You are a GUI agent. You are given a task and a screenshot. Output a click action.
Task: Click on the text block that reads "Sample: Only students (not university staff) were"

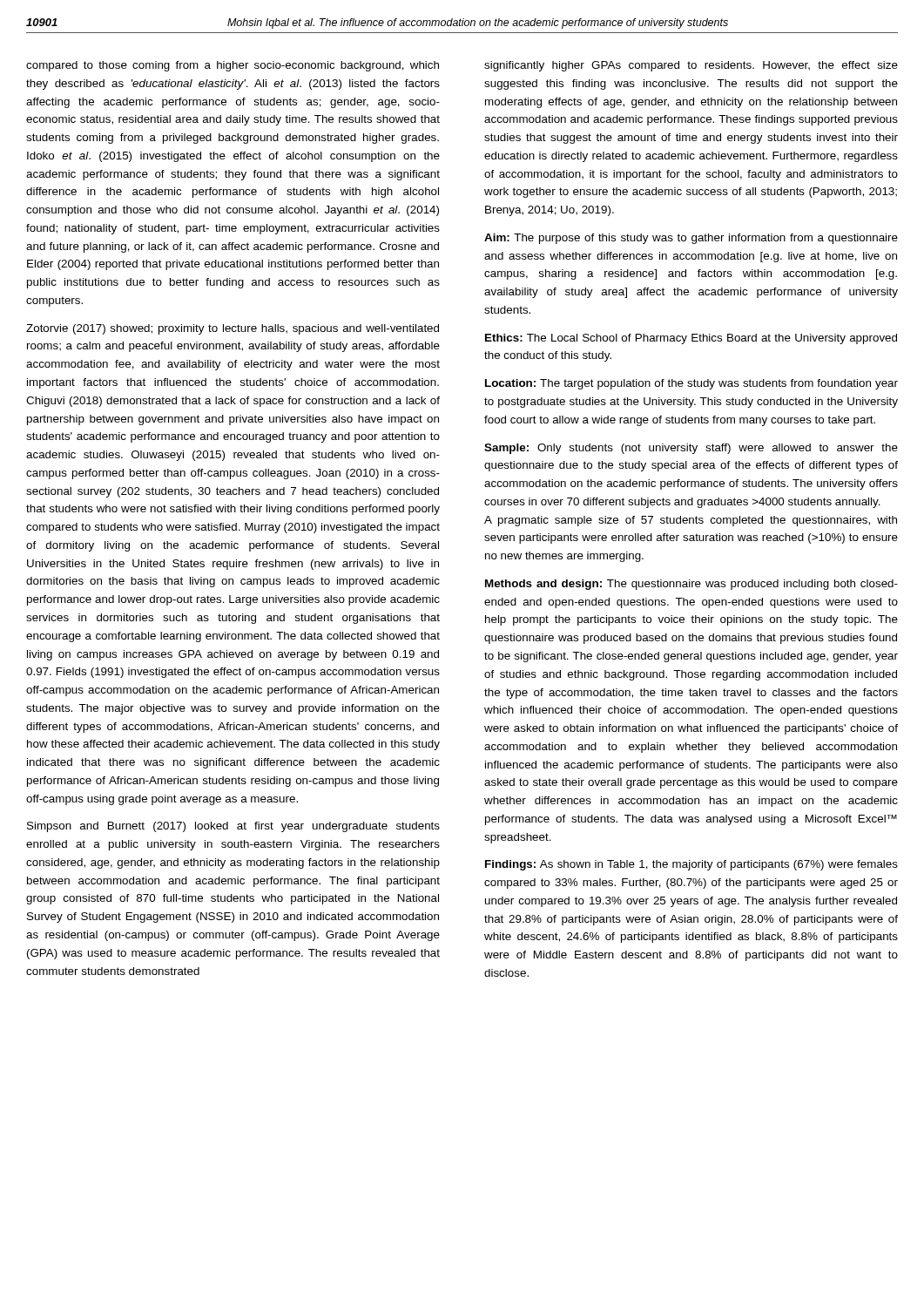pos(691,502)
